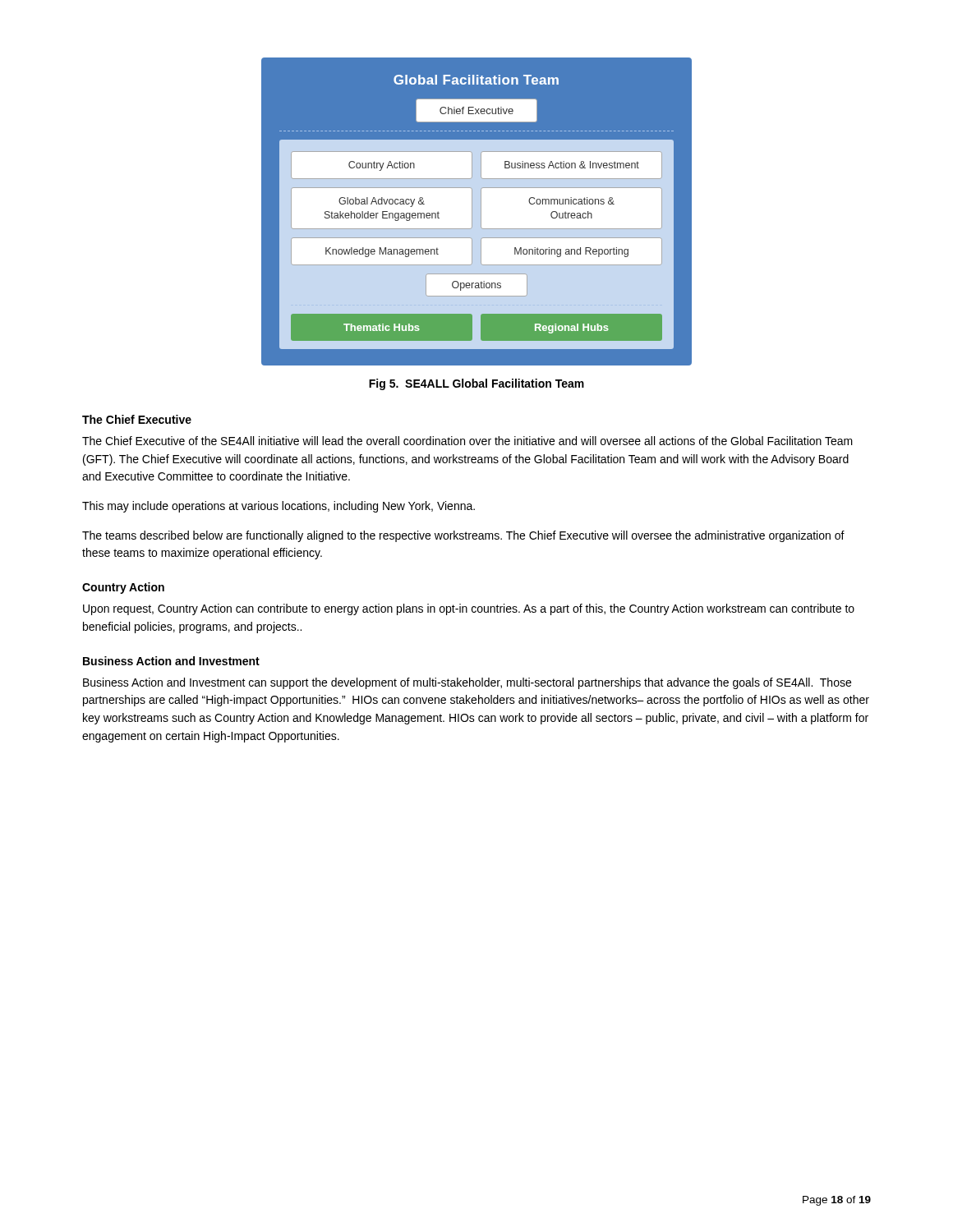This screenshot has width=953, height=1232.
Task: Click on the passage starting "The Chief Executive of the"
Action: tap(468, 459)
